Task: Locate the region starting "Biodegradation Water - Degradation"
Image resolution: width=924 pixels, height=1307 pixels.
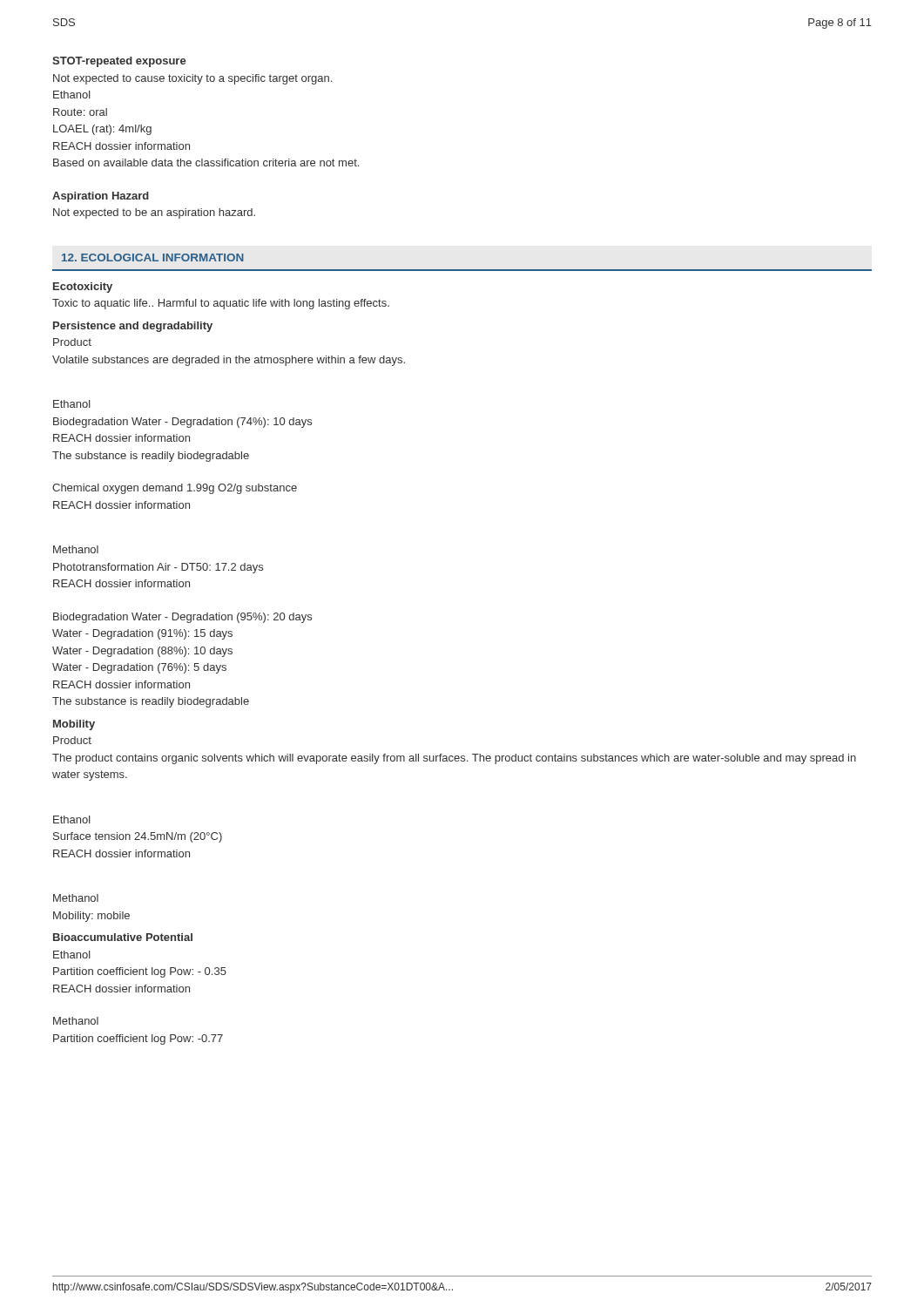Action: coord(182,658)
